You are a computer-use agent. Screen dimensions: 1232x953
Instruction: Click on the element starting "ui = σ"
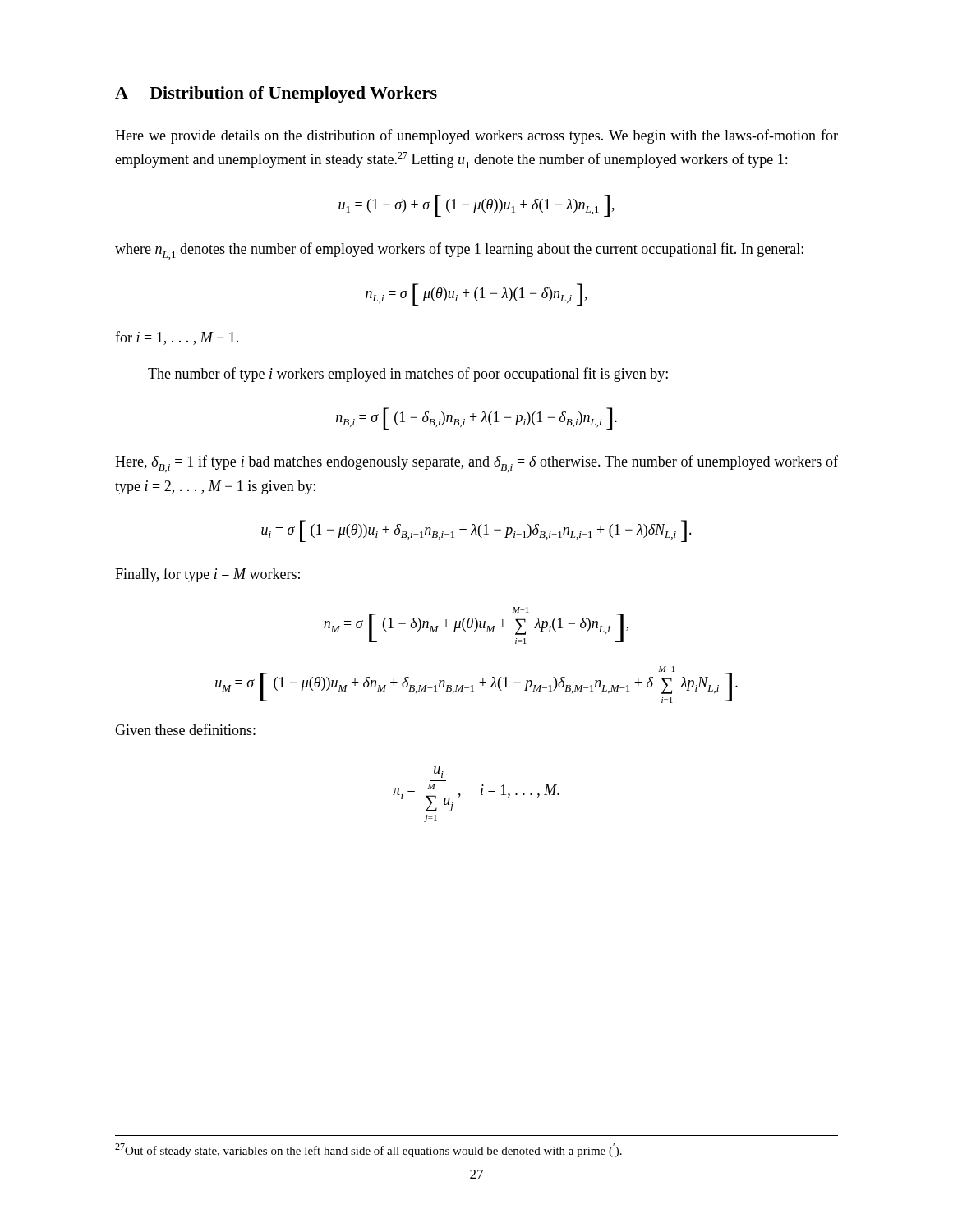click(476, 530)
